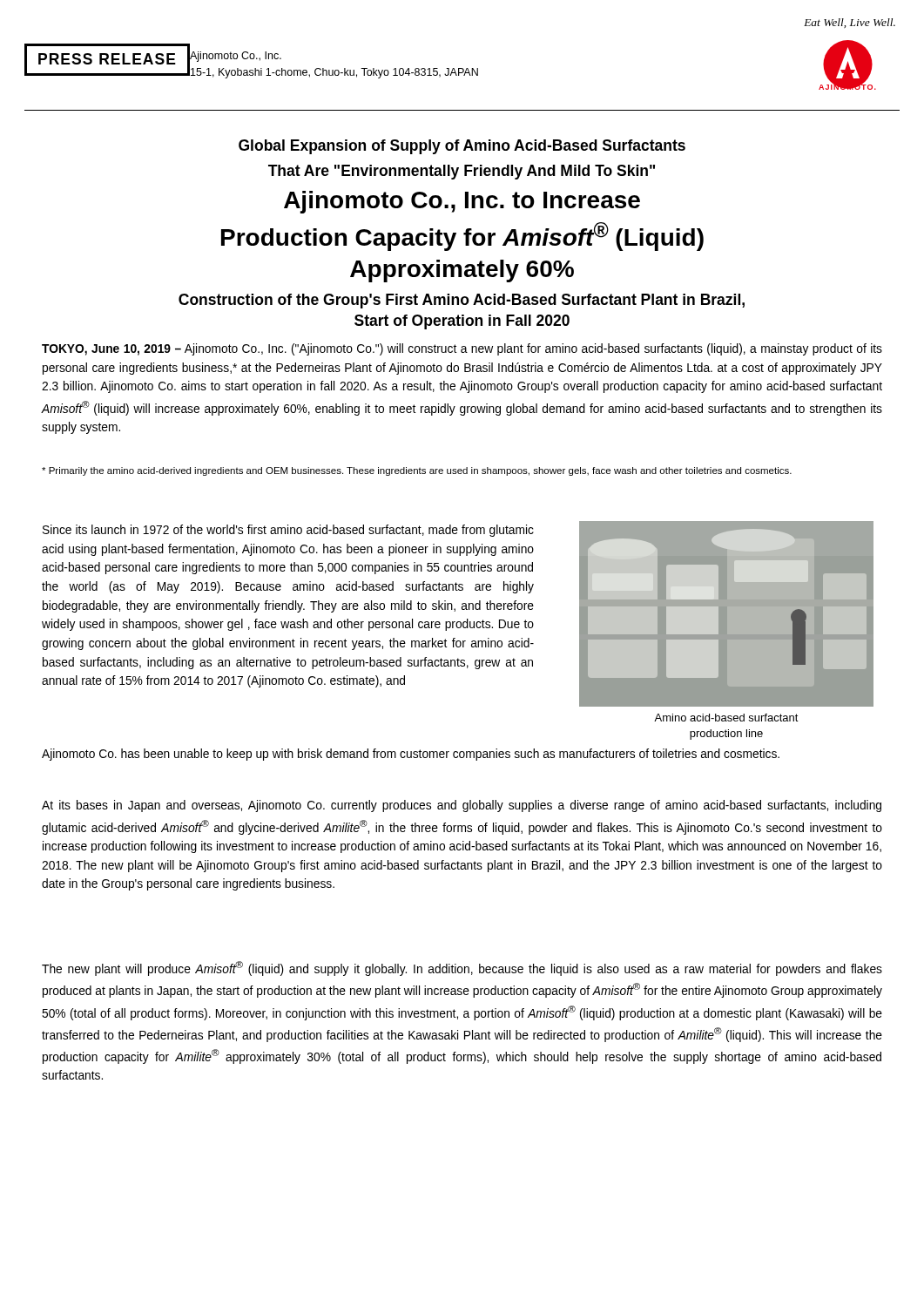Screen dimensions: 1307x924
Task: Click the passage that begins "Primarily the amino acid-derived ingredients"
Action: coord(417,471)
